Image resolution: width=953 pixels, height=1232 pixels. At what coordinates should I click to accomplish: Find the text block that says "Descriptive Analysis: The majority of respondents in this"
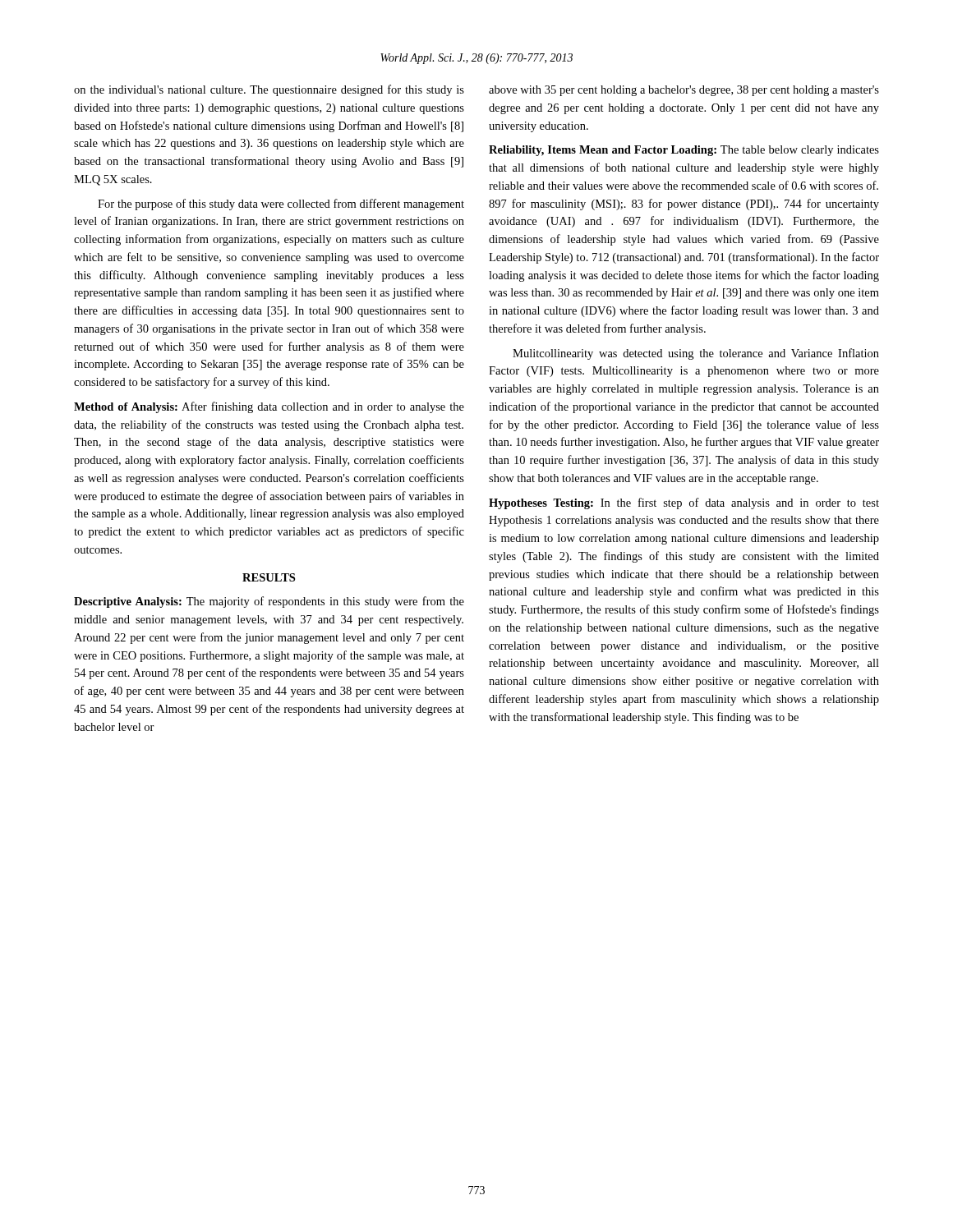tap(269, 664)
